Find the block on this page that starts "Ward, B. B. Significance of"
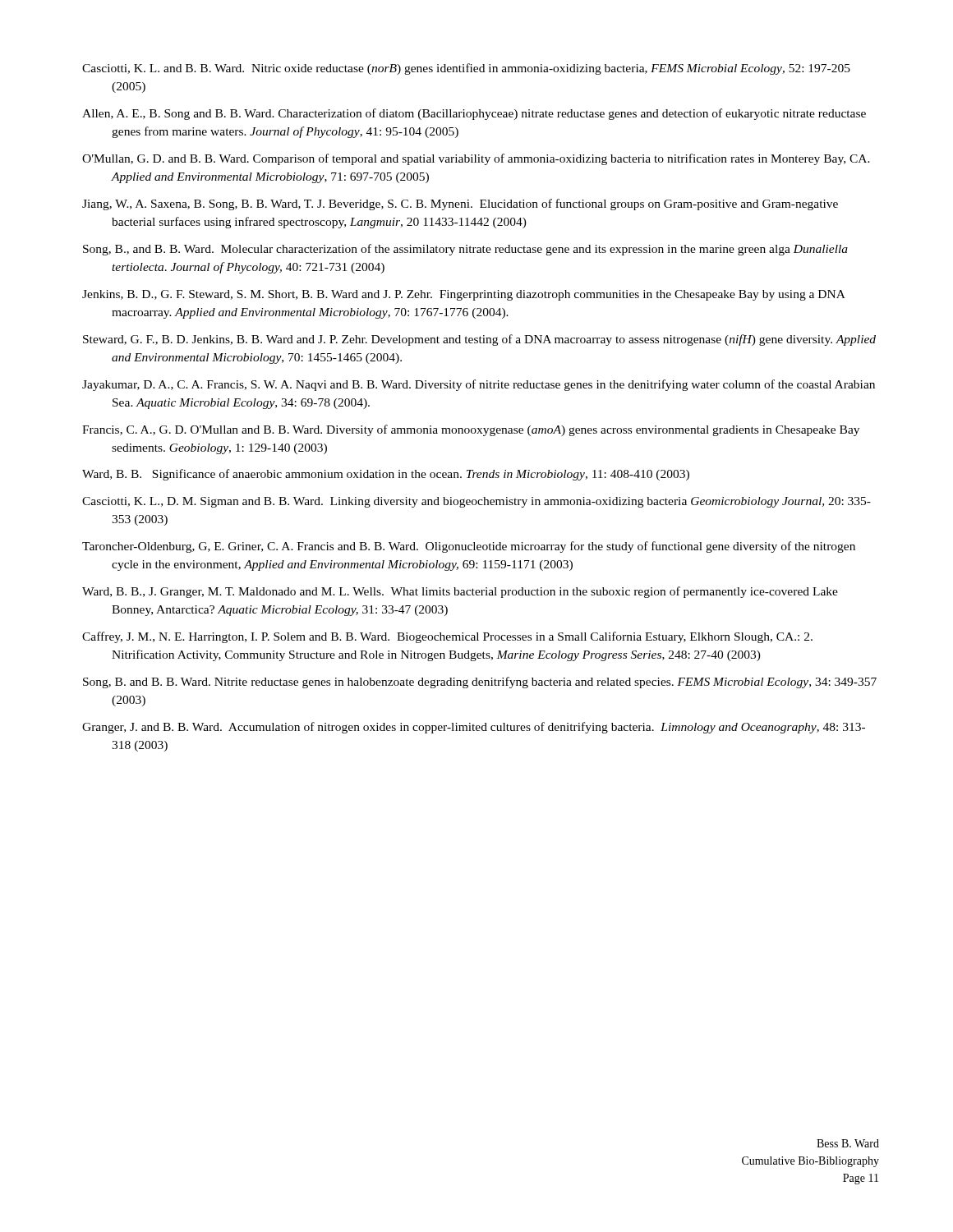This screenshot has width=953, height=1232. tap(386, 474)
